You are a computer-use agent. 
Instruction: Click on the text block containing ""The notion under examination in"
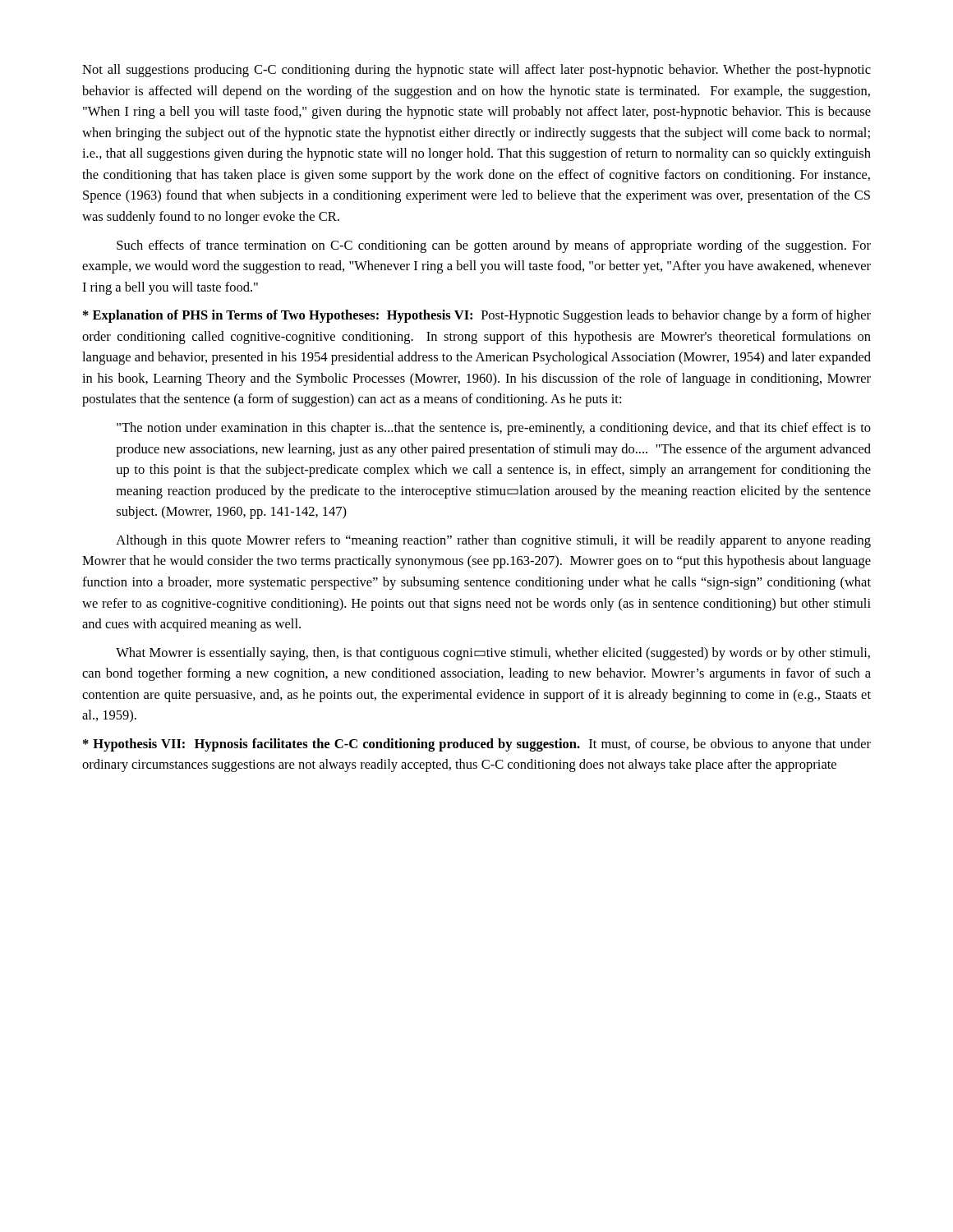(493, 470)
